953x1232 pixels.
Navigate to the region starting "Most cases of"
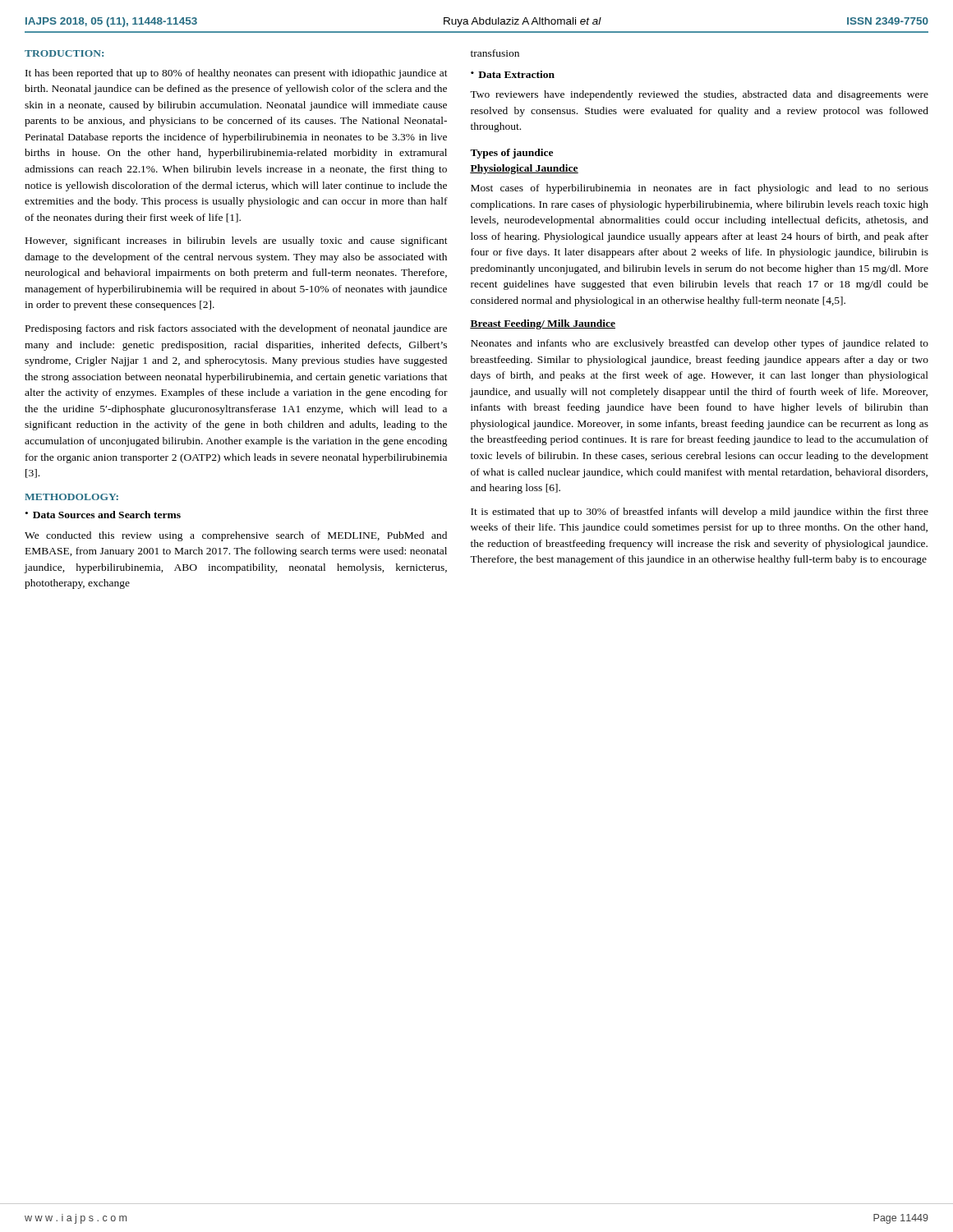[x=699, y=244]
